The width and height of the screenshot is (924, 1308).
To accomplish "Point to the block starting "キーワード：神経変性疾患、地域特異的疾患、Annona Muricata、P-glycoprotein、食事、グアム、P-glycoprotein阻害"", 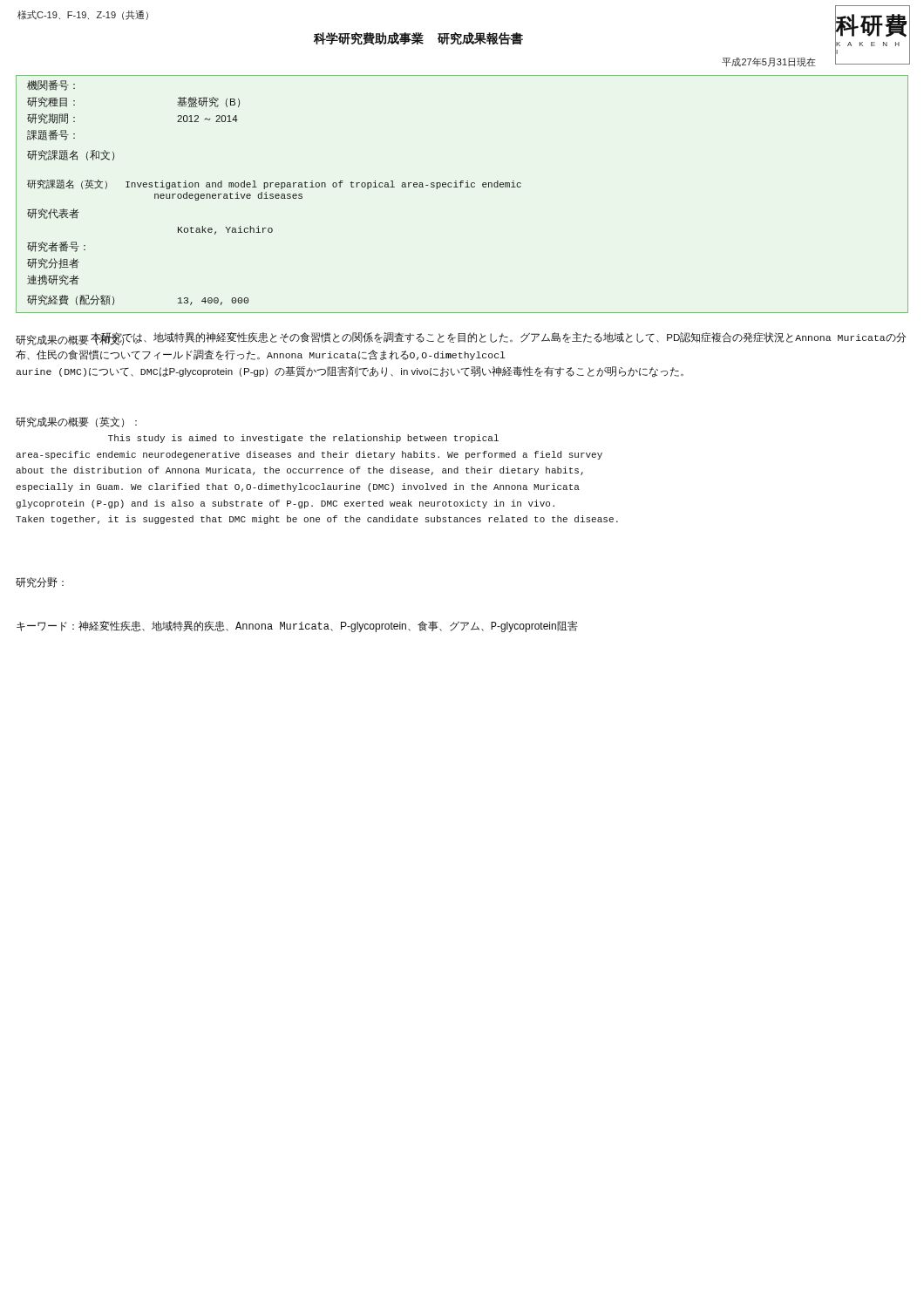I will (x=297, y=627).
